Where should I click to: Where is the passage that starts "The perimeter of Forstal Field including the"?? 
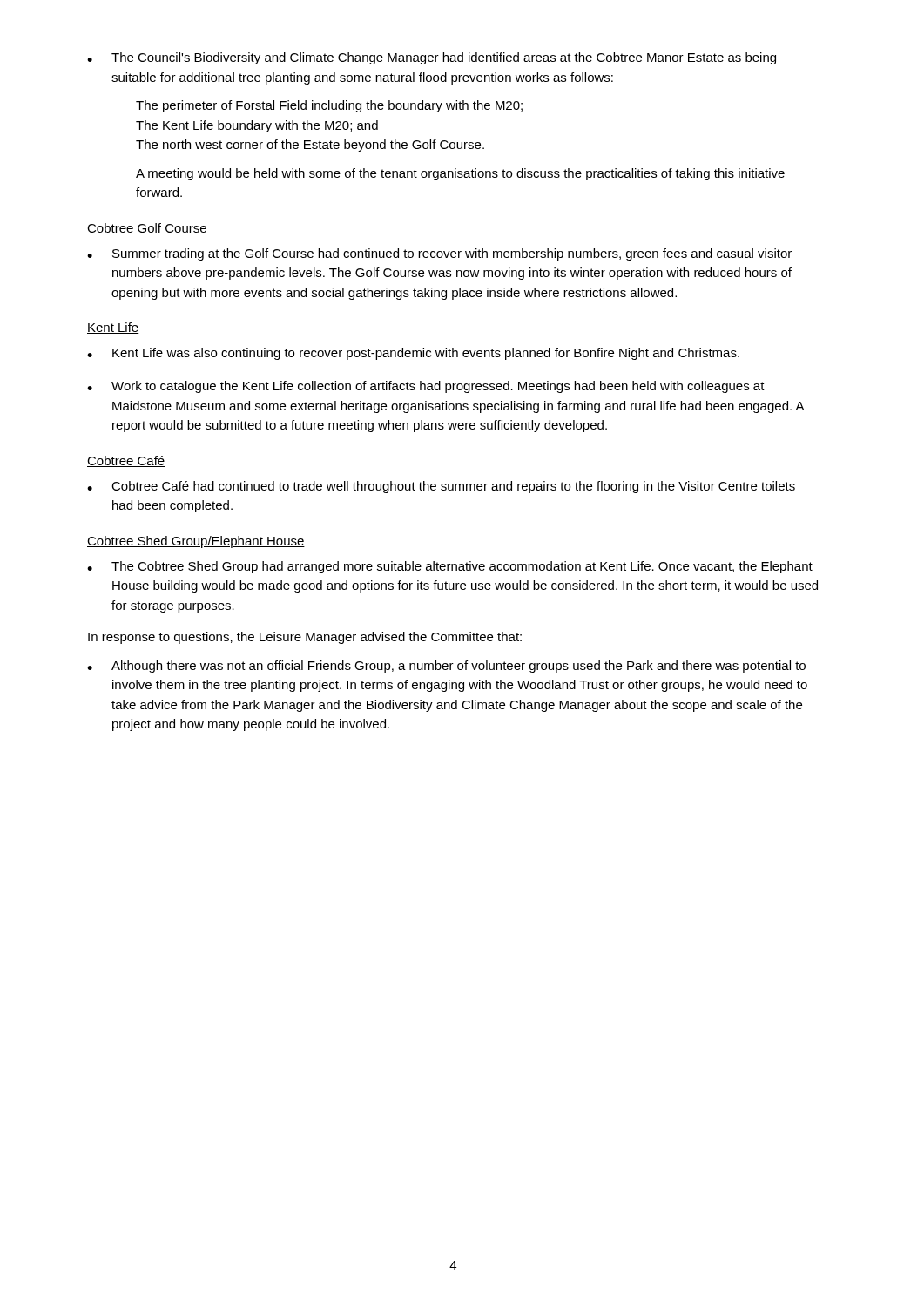tap(330, 125)
